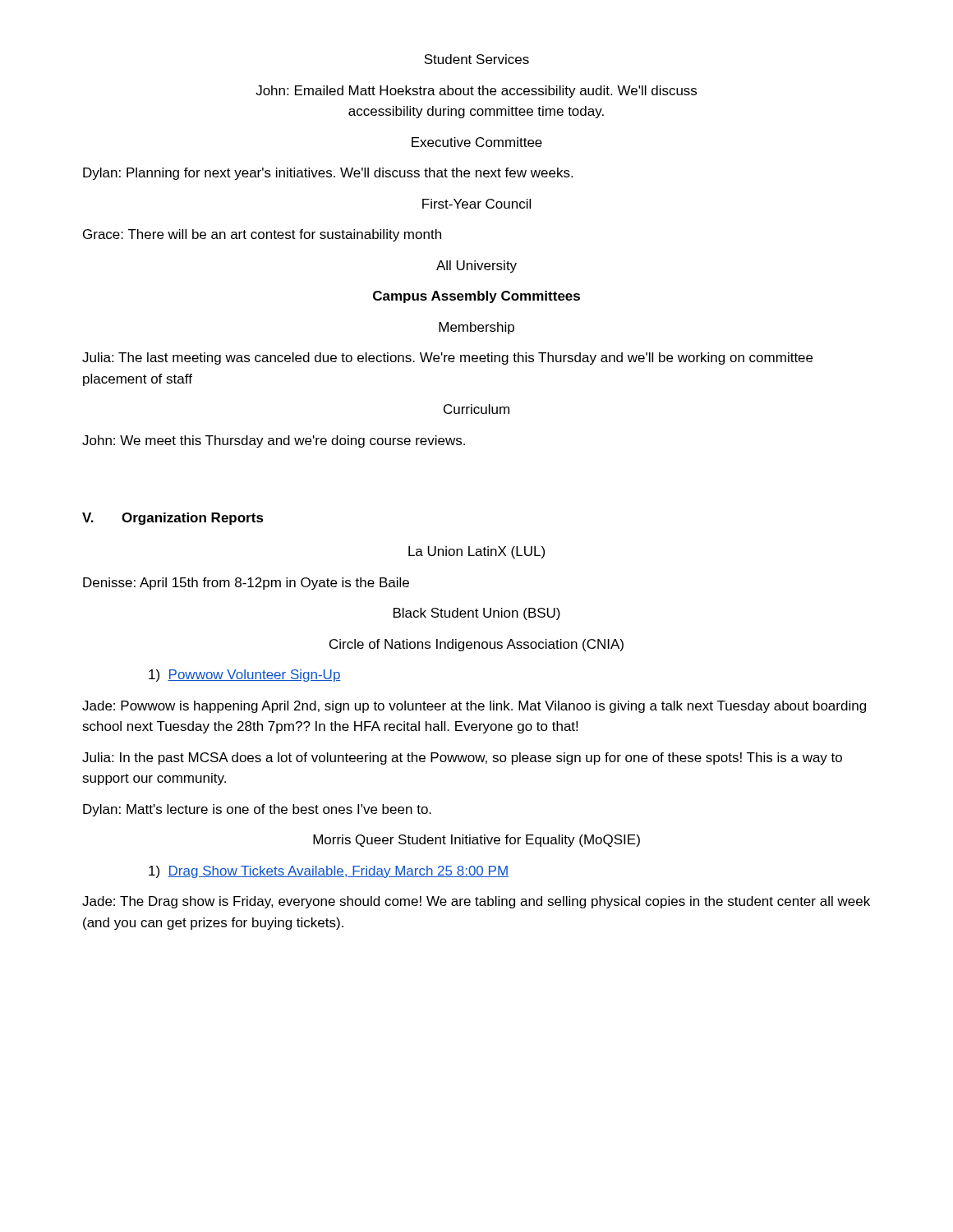953x1232 pixels.
Task: Click on the passage starting "Jade: The Drag show is Friday, everyone"
Action: coord(476,912)
